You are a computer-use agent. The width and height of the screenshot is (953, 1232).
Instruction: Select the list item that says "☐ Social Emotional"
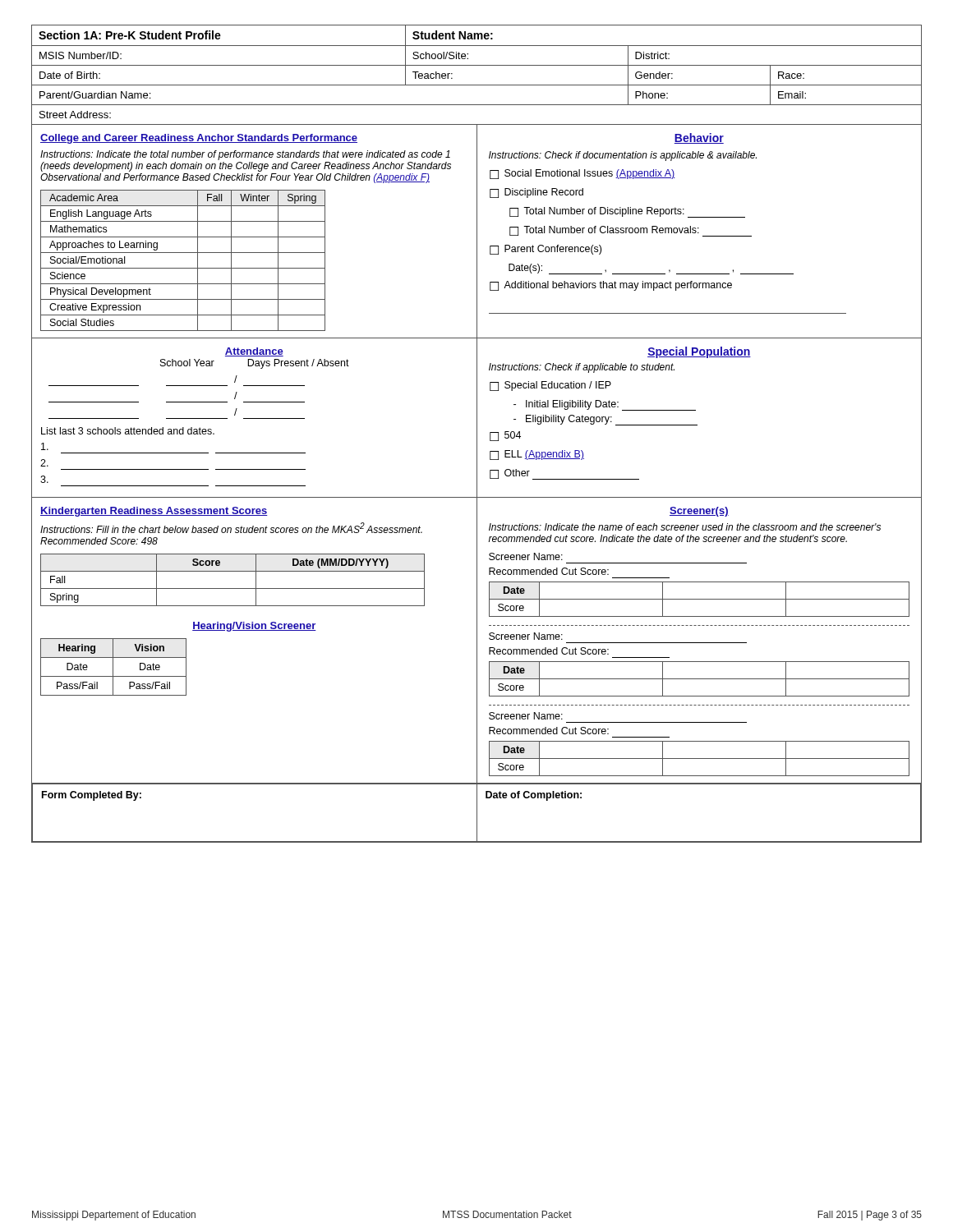pyautogui.click(x=582, y=175)
